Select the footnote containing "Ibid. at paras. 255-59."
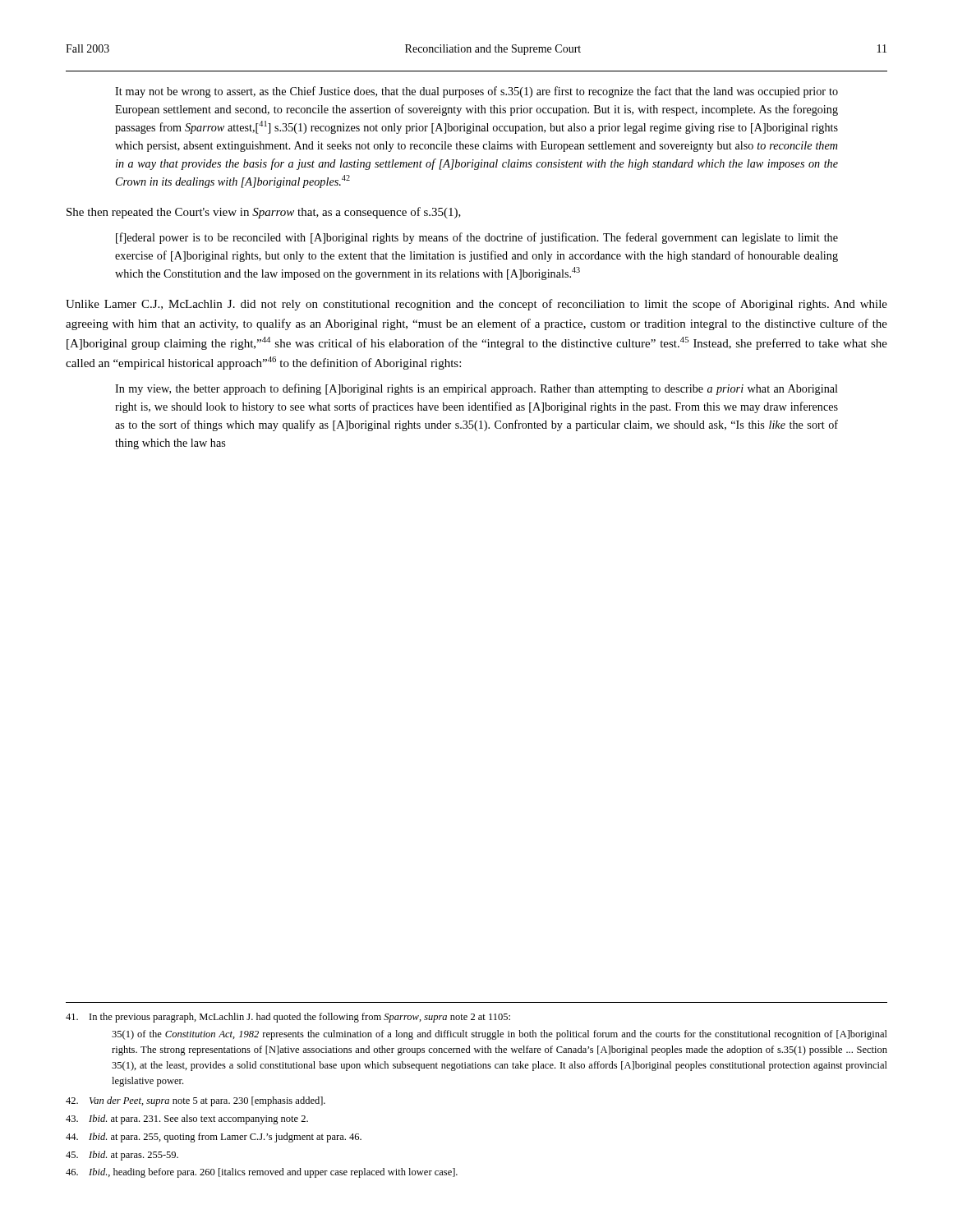953x1232 pixels. coord(122,1155)
